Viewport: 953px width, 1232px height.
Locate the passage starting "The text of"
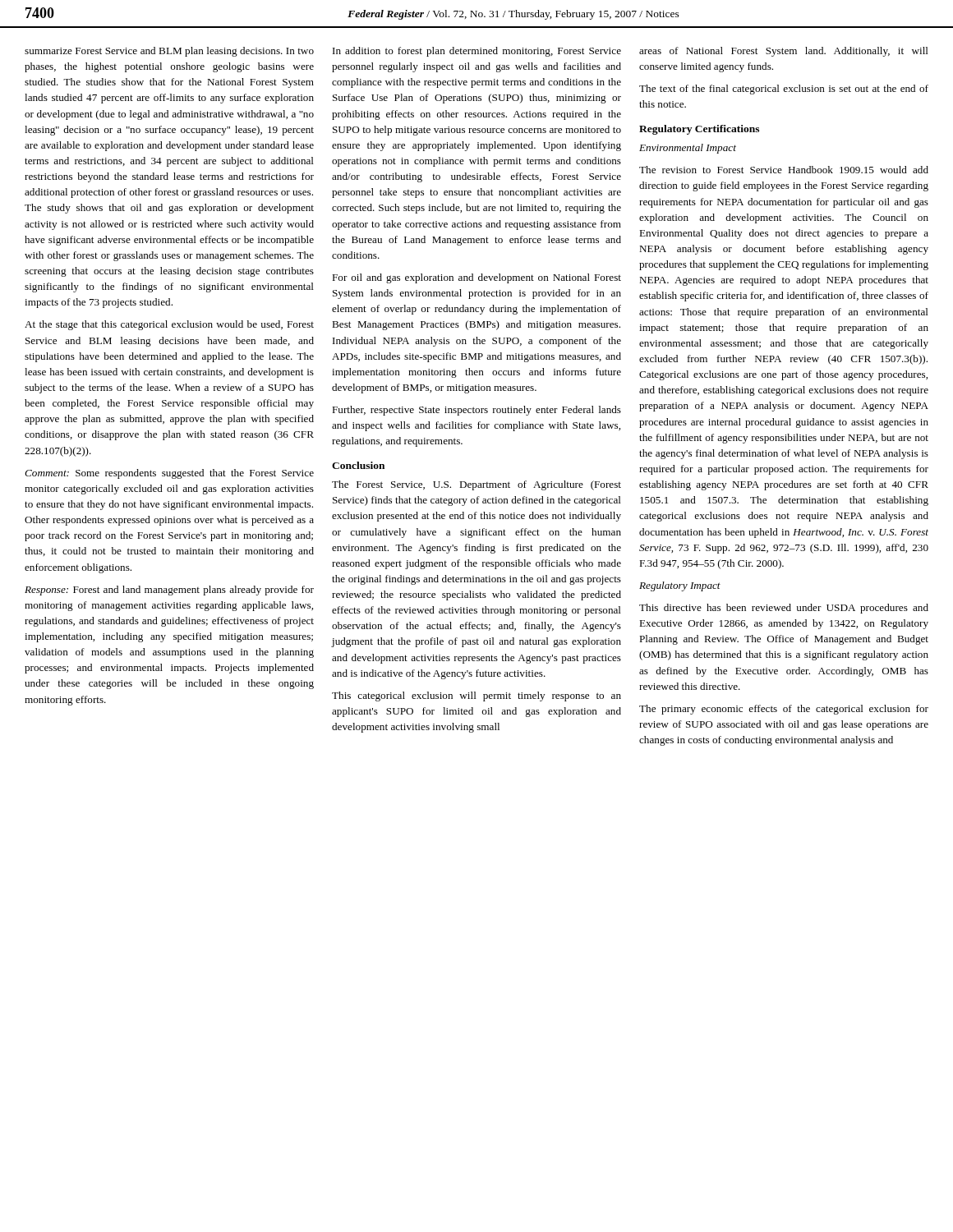(x=784, y=96)
